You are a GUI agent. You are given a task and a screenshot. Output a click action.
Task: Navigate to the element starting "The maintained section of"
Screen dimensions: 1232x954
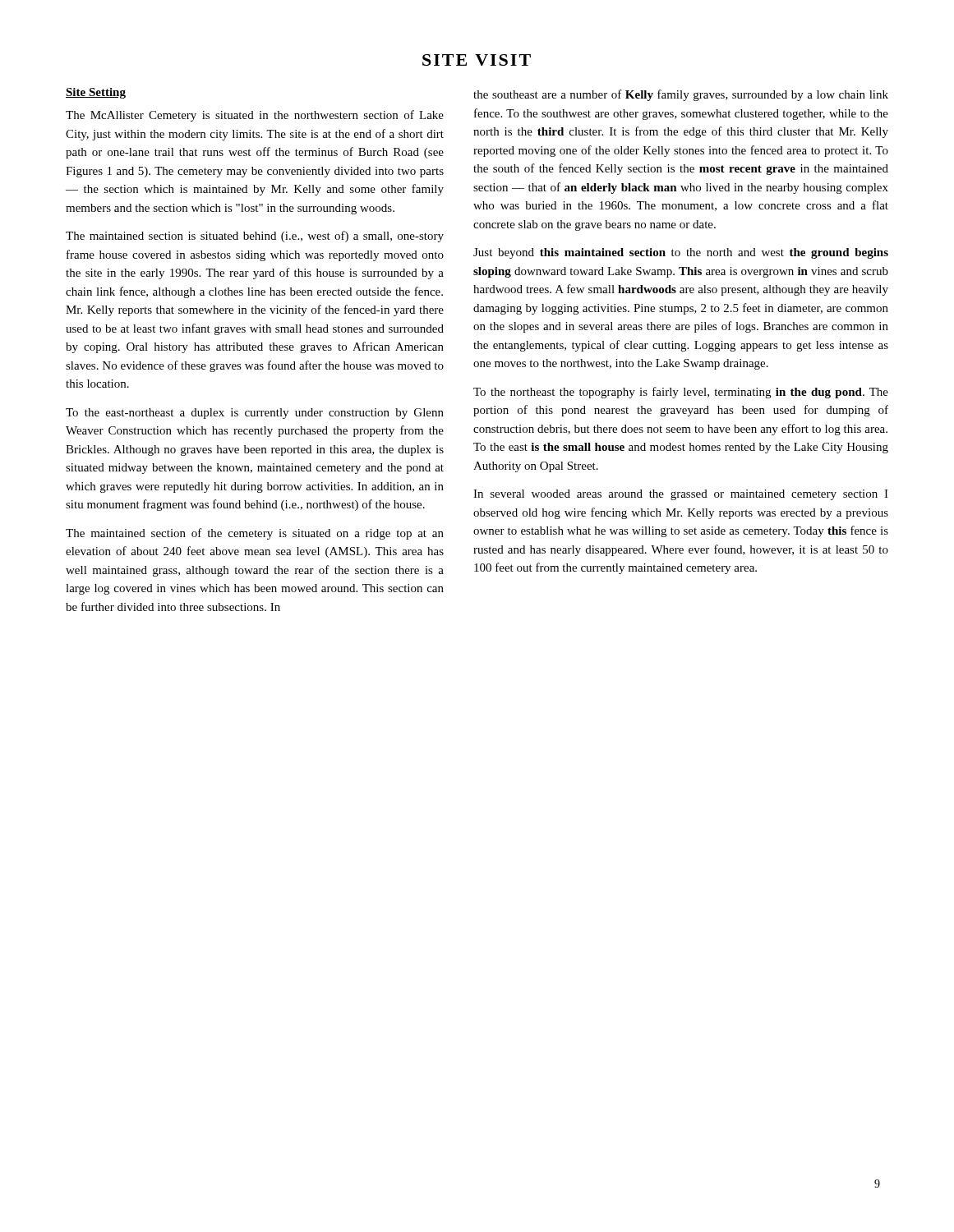click(x=255, y=570)
